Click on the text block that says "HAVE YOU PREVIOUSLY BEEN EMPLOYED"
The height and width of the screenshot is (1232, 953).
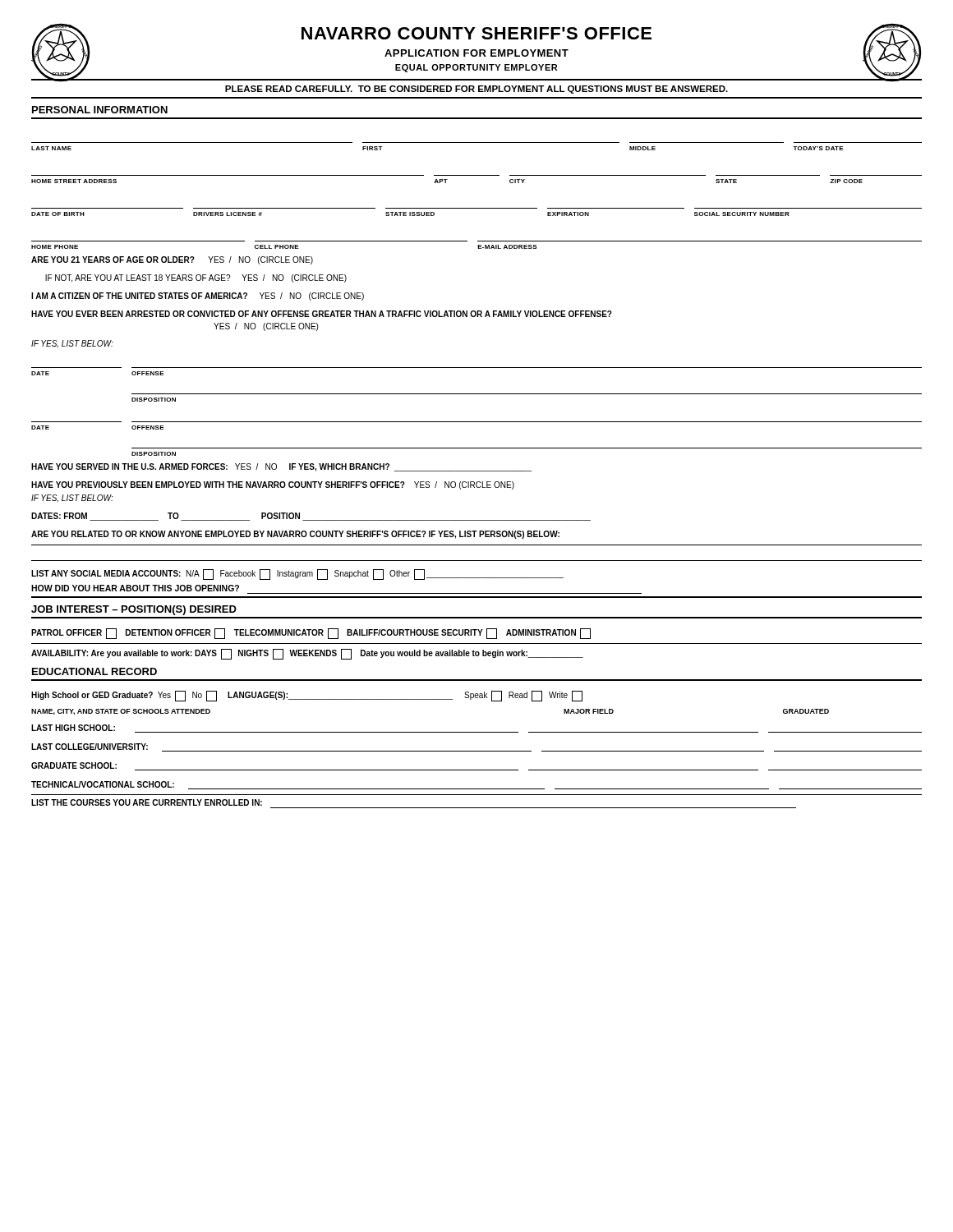pos(273,492)
